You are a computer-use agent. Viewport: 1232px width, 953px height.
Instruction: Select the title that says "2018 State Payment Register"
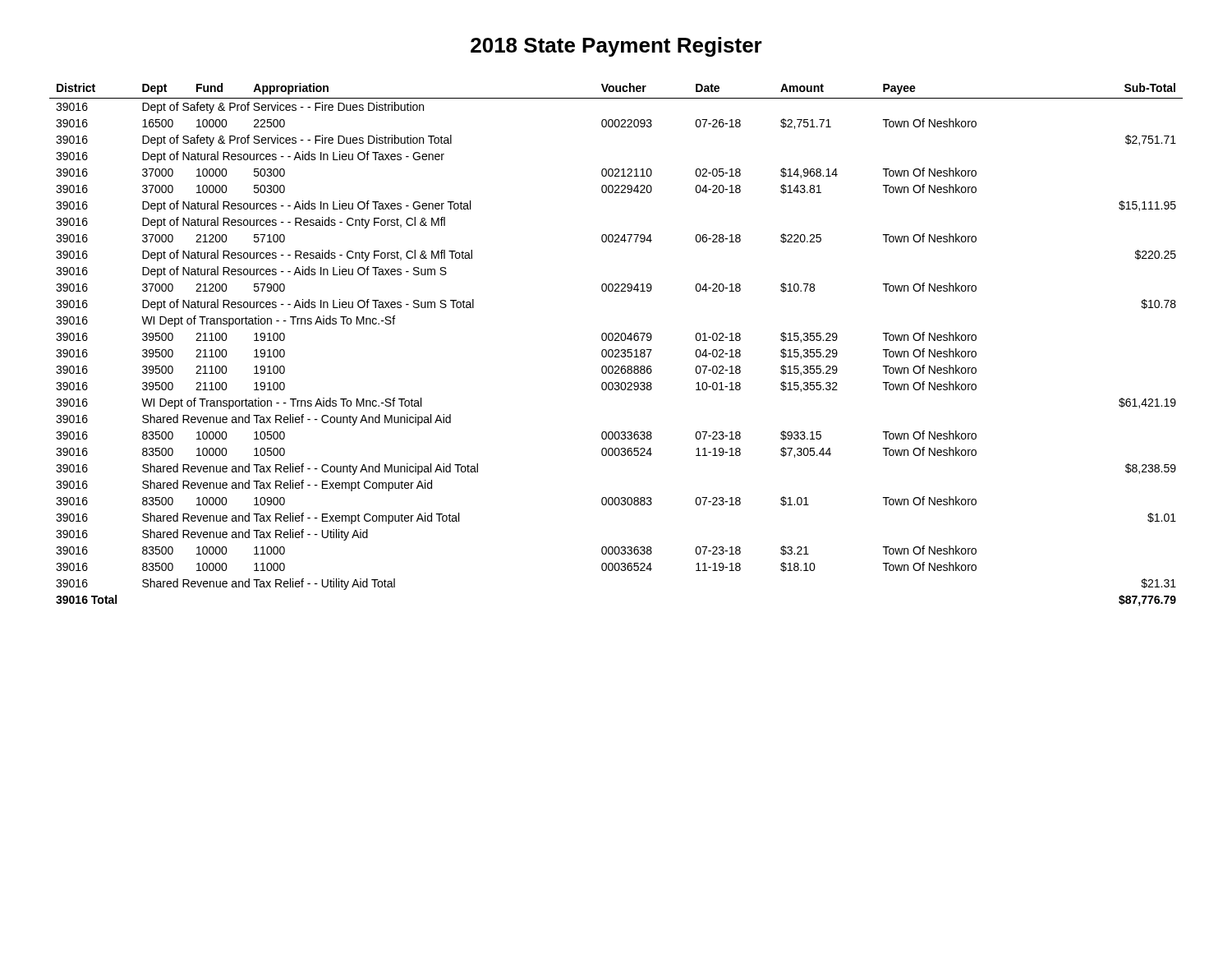point(616,45)
